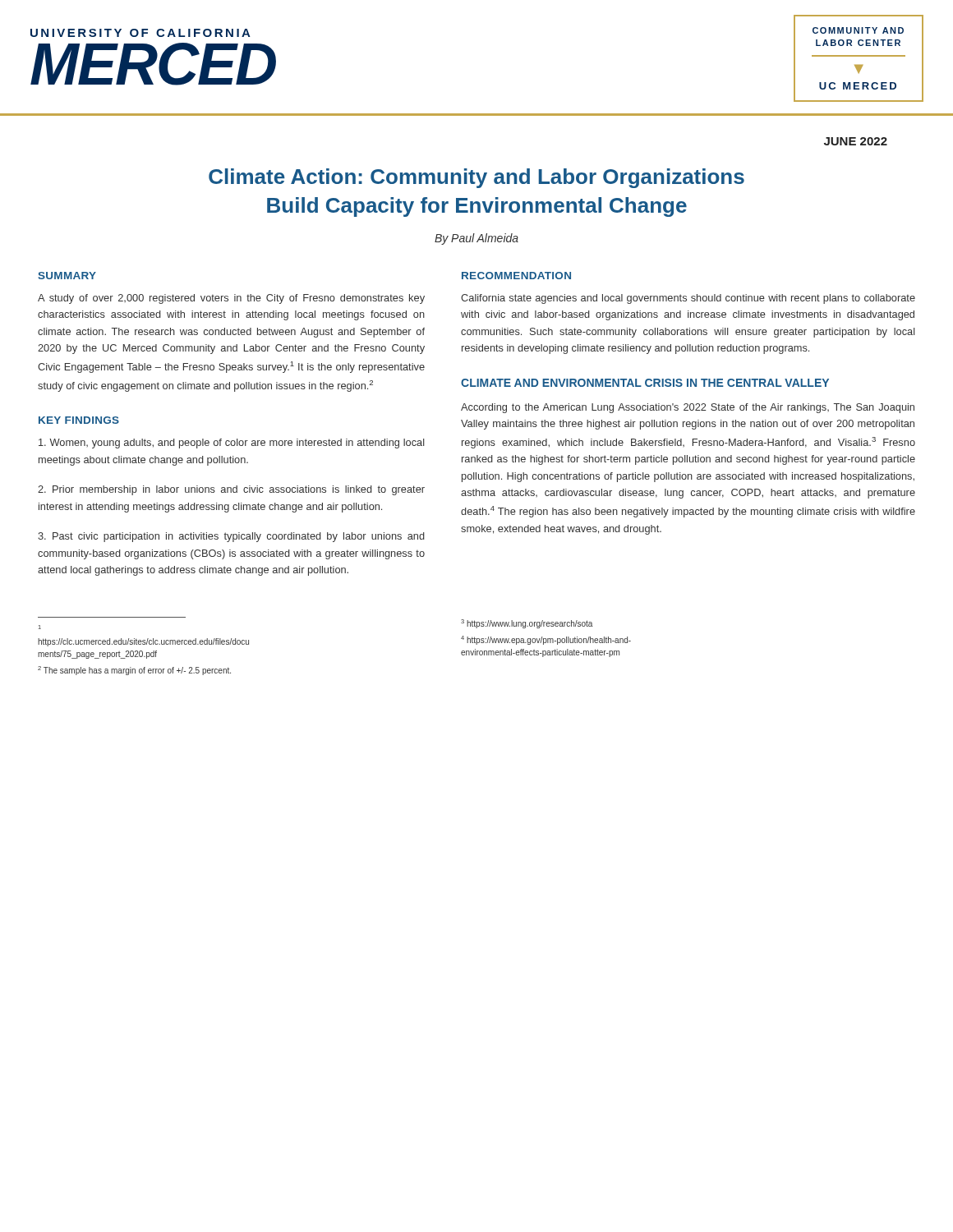This screenshot has width=953, height=1232.
Task: Find the title
Action: pos(476,191)
